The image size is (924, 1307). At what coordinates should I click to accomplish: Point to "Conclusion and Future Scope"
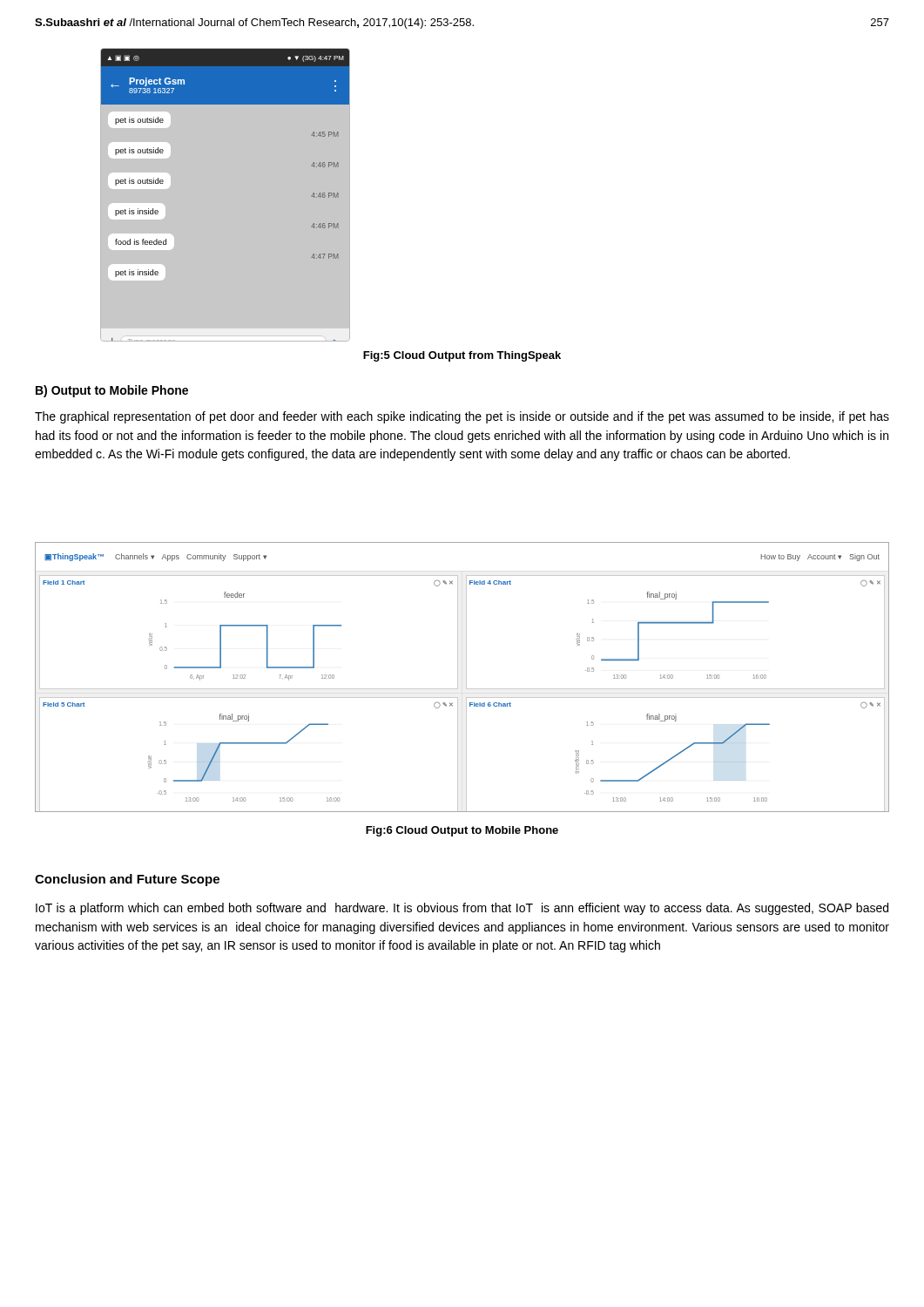pos(127,879)
